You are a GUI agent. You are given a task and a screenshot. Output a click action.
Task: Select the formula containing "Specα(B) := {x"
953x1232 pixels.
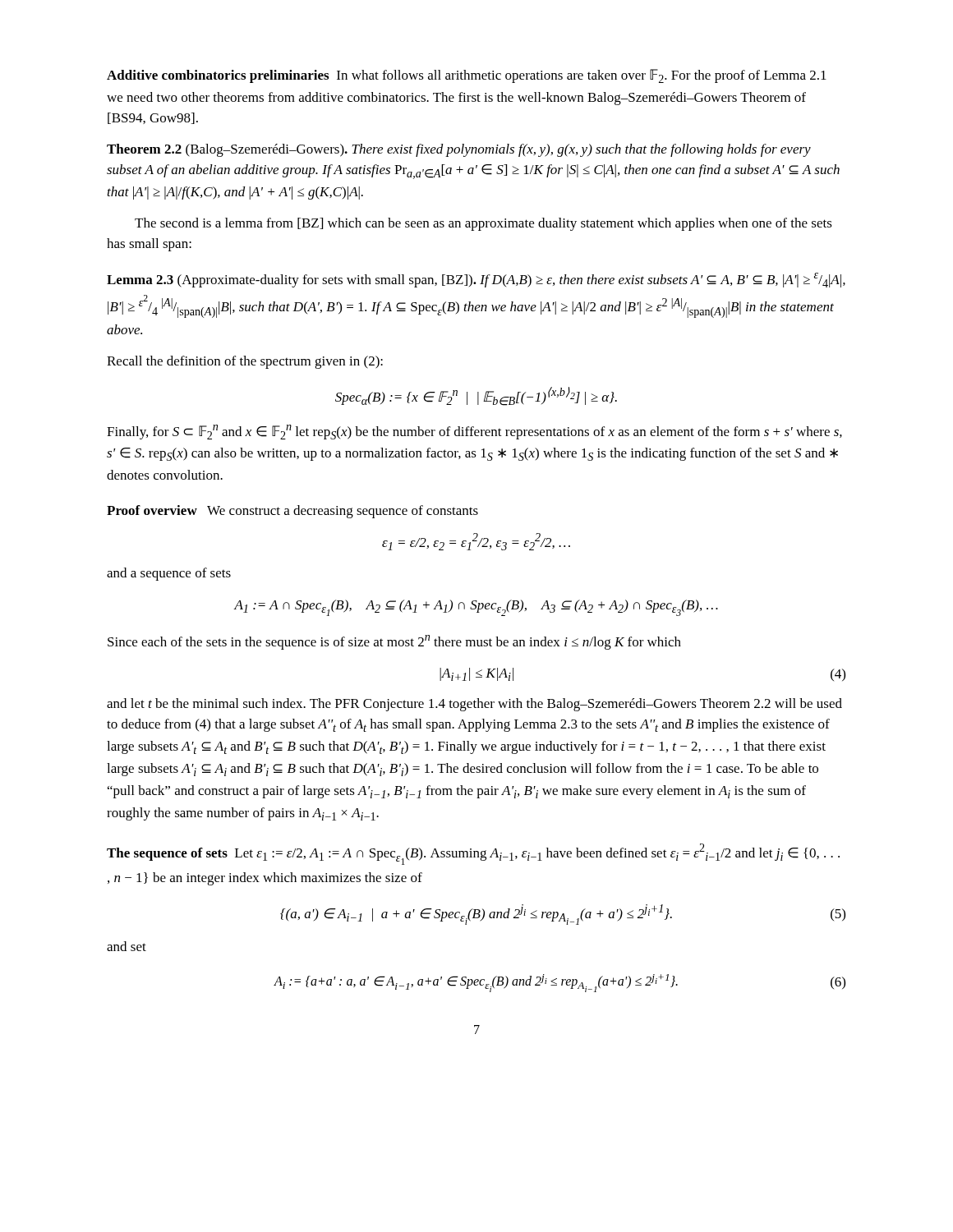click(476, 396)
